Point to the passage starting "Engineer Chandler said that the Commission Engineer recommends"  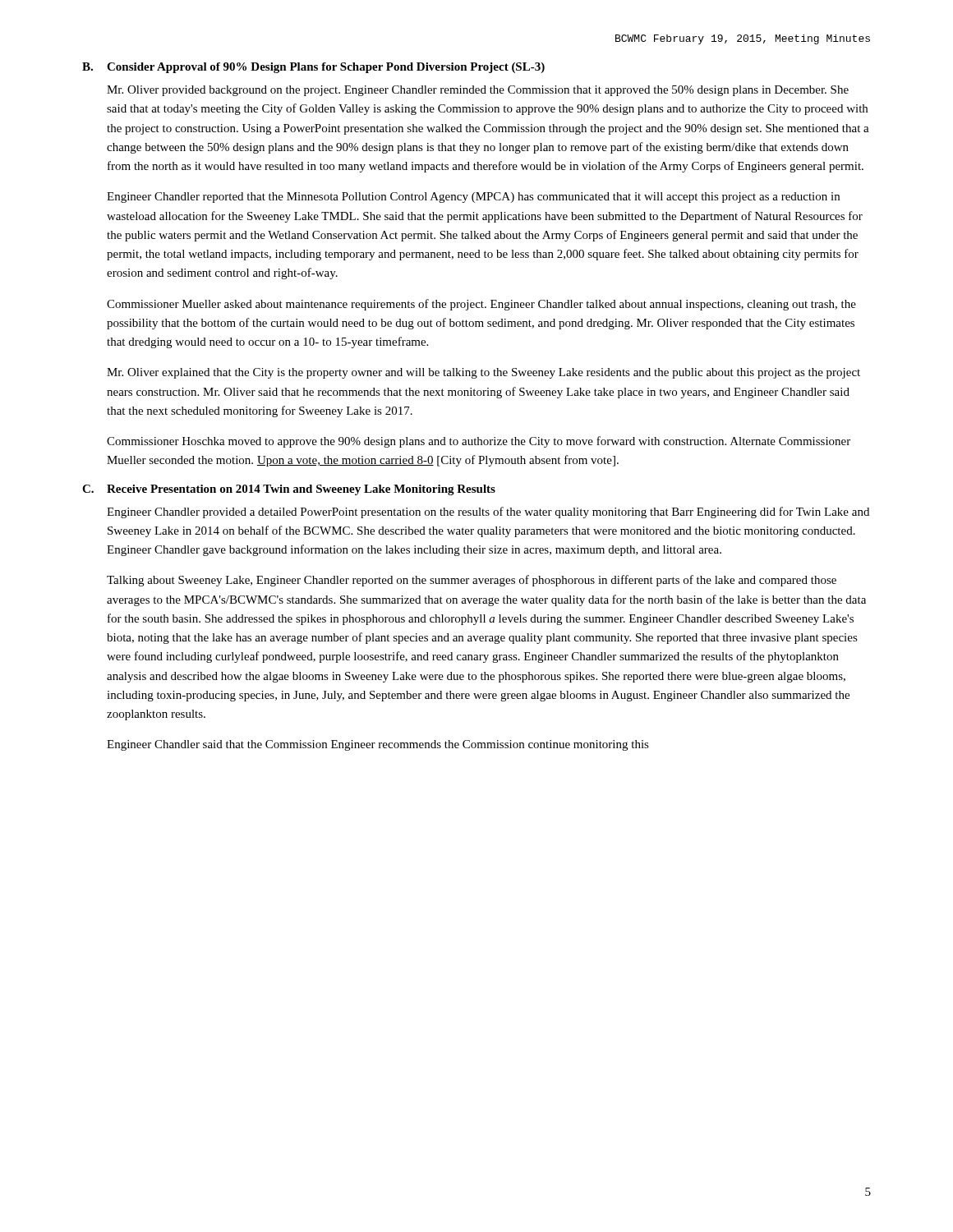tap(378, 744)
